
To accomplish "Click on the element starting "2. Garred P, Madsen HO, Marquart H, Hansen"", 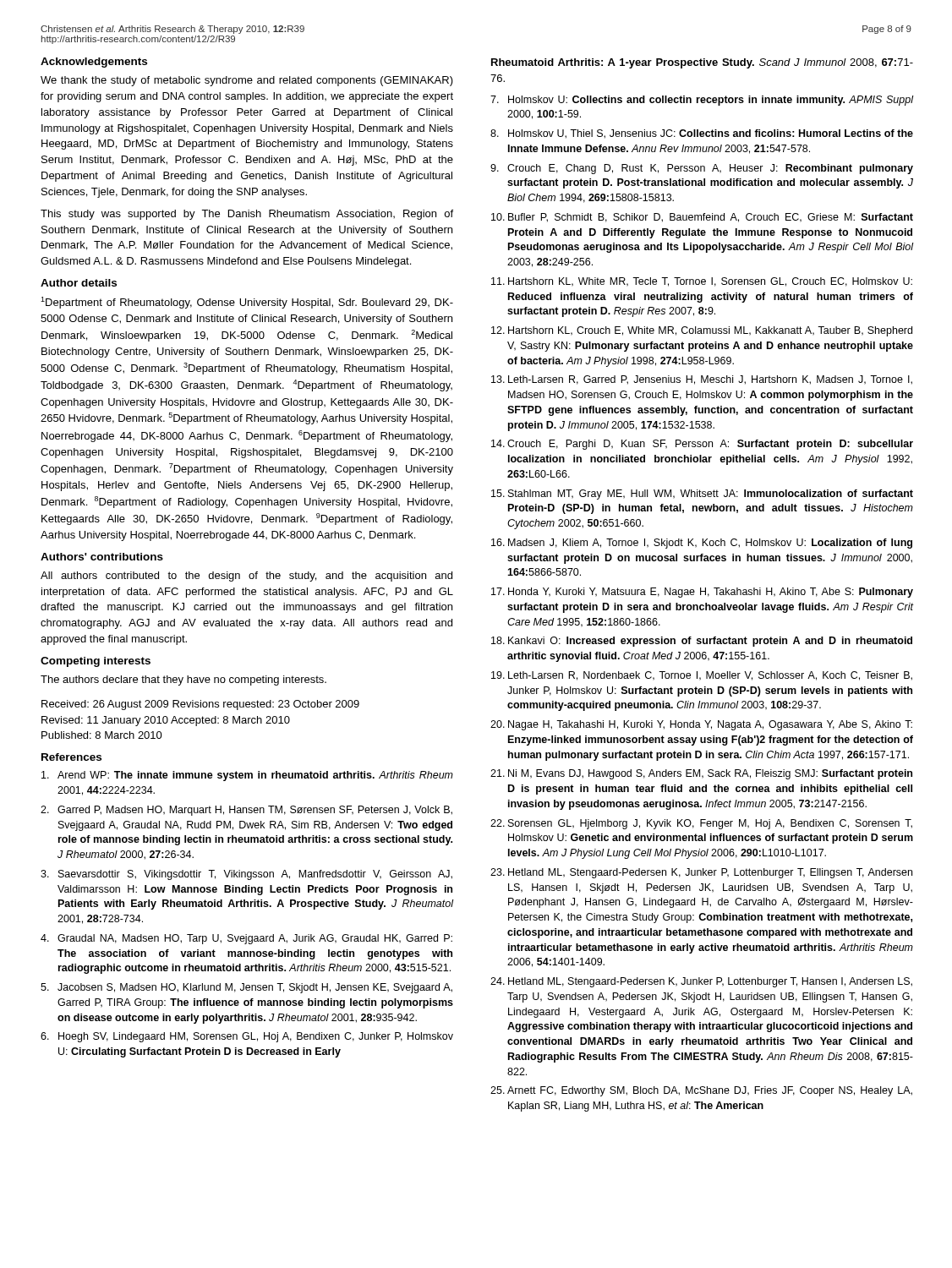I will [247, 833].
